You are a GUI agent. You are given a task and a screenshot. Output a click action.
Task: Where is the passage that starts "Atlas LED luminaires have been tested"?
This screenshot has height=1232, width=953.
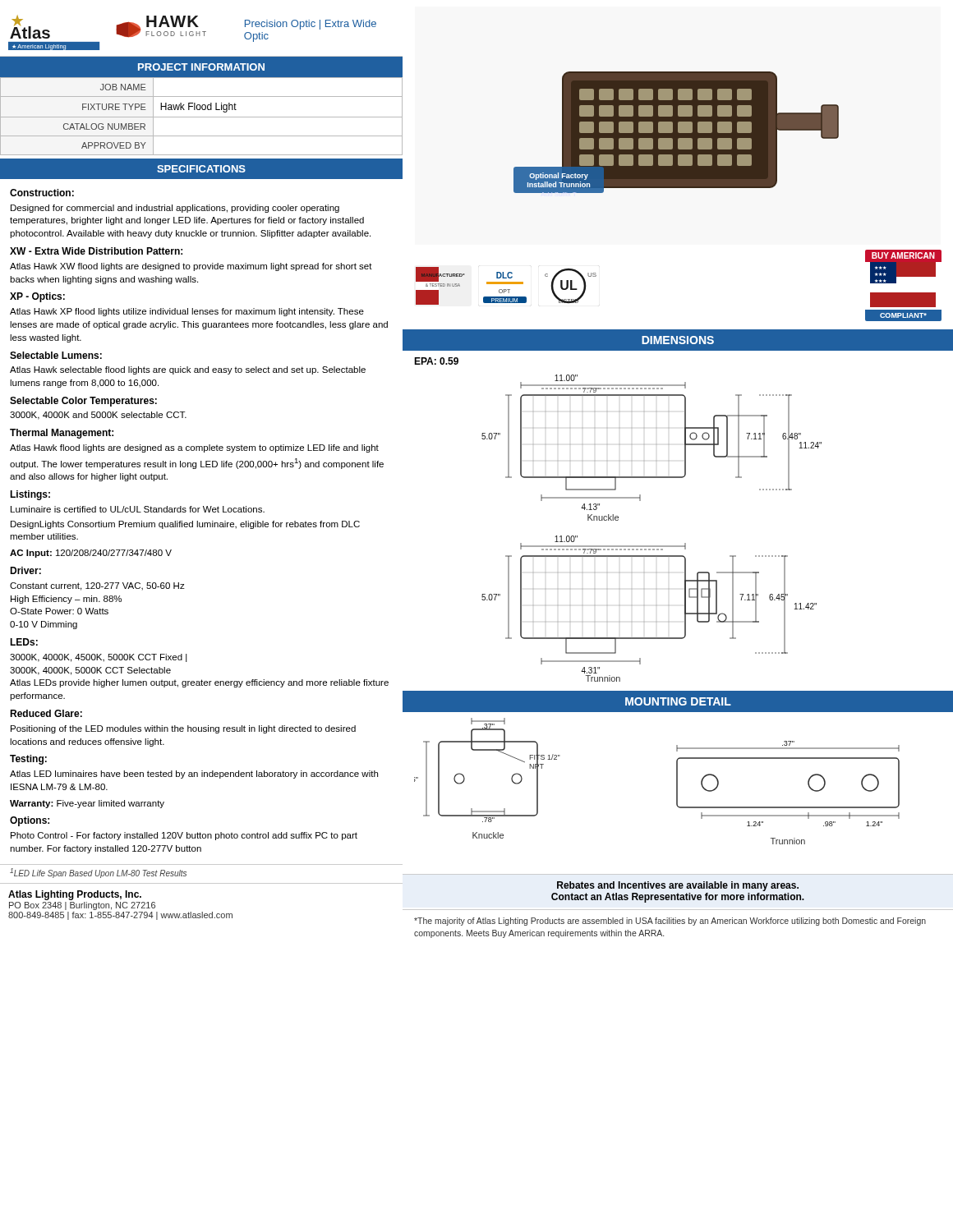201,781
